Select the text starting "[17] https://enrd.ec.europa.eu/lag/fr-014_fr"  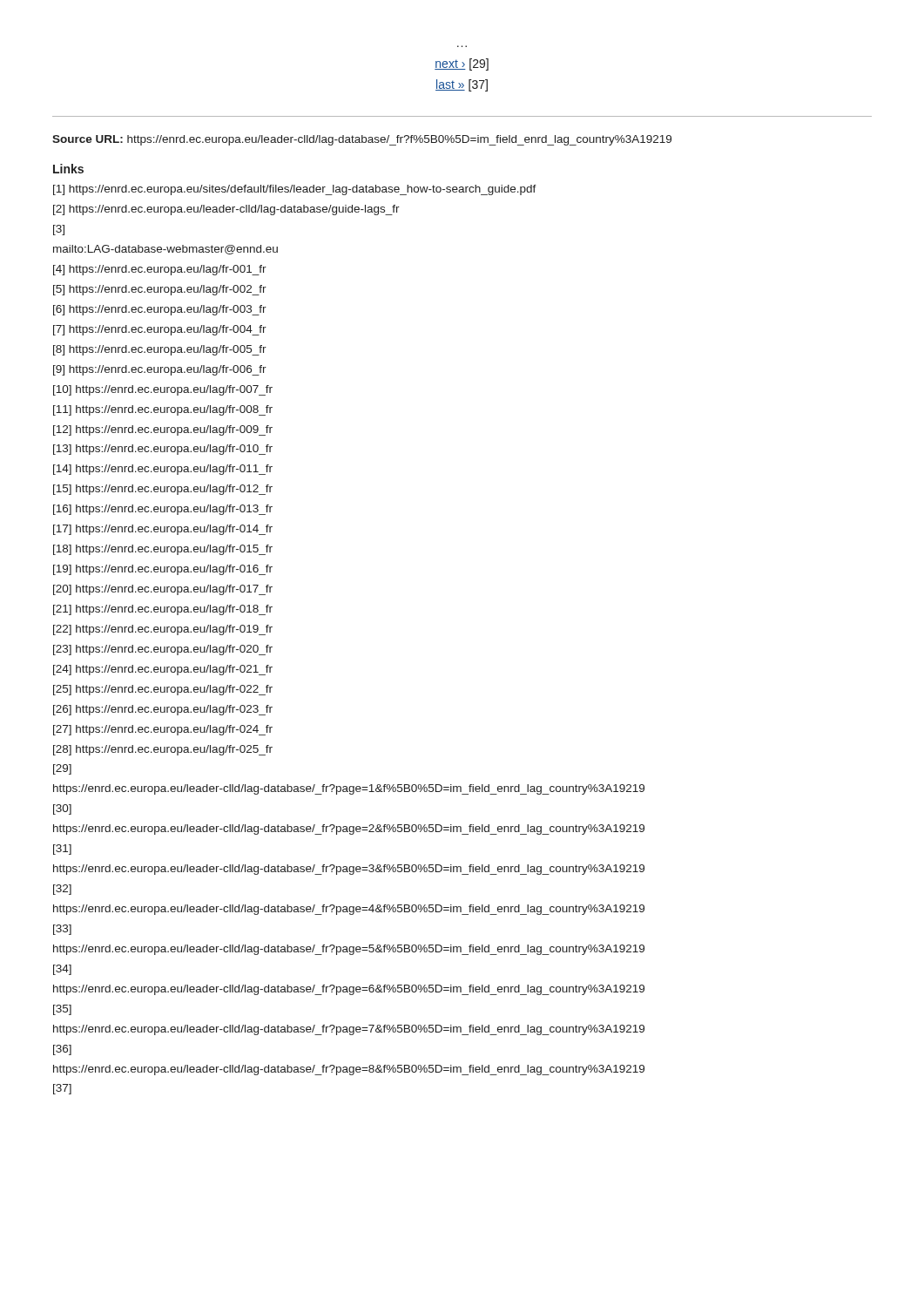click(x=162, y=529)
